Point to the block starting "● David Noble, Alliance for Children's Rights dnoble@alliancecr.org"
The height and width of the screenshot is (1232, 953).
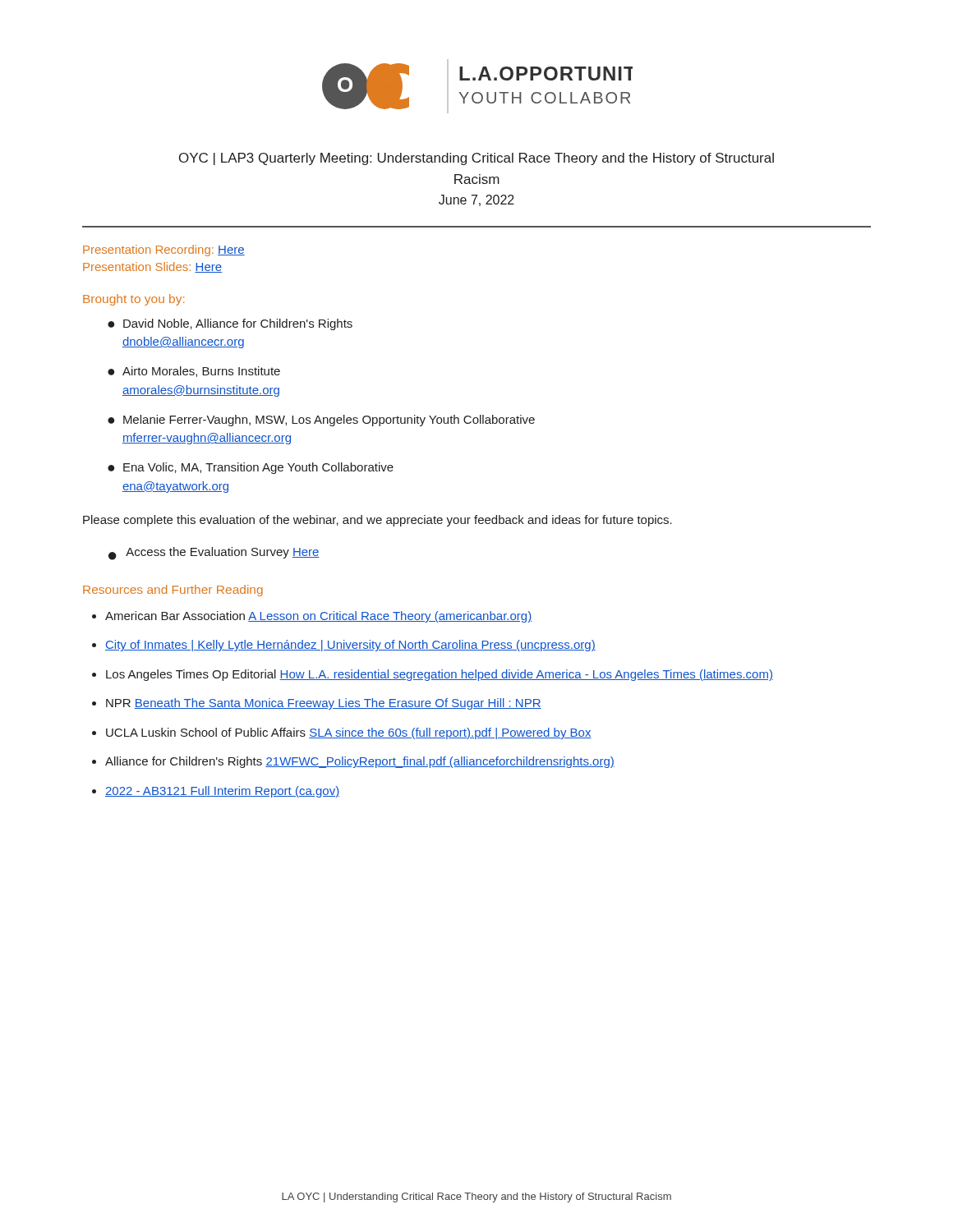coord(230,324)
